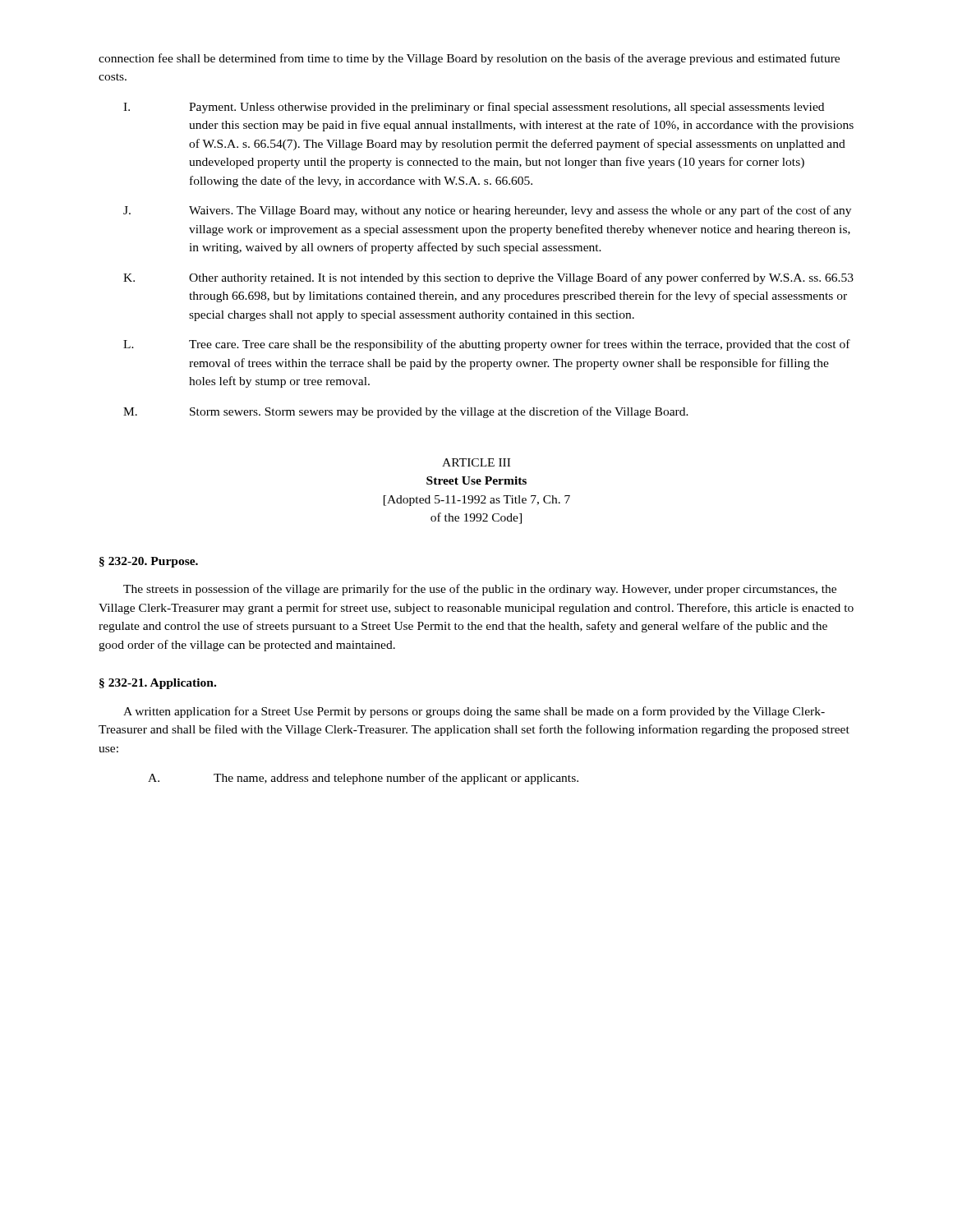
Task: Click on the text block containing "A written application for a Street Use Permit"
Action: pos(474,729)
